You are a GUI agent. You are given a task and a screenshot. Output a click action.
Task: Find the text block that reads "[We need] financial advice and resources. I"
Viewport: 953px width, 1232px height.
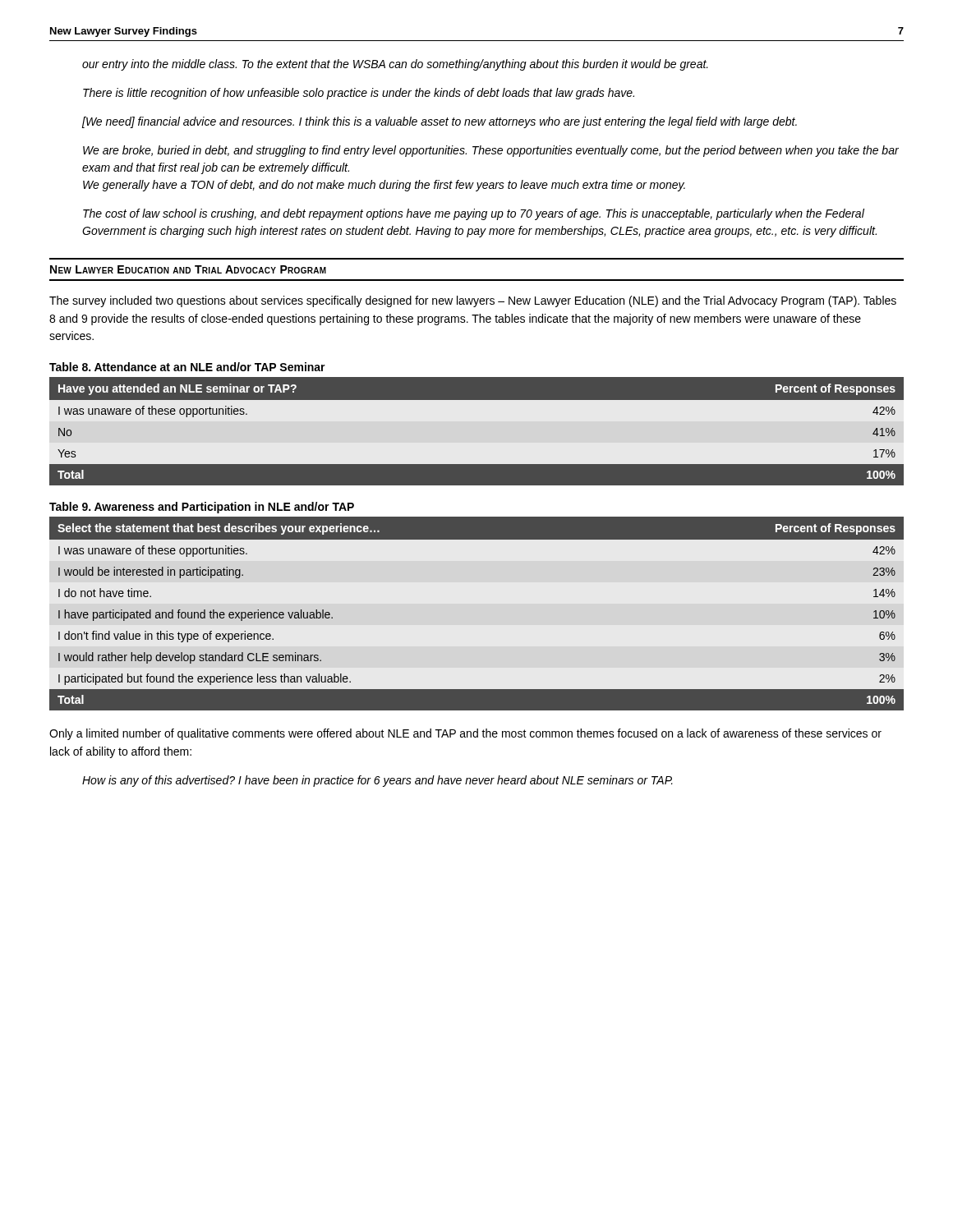pyautogui.click(x=440, y=122)
